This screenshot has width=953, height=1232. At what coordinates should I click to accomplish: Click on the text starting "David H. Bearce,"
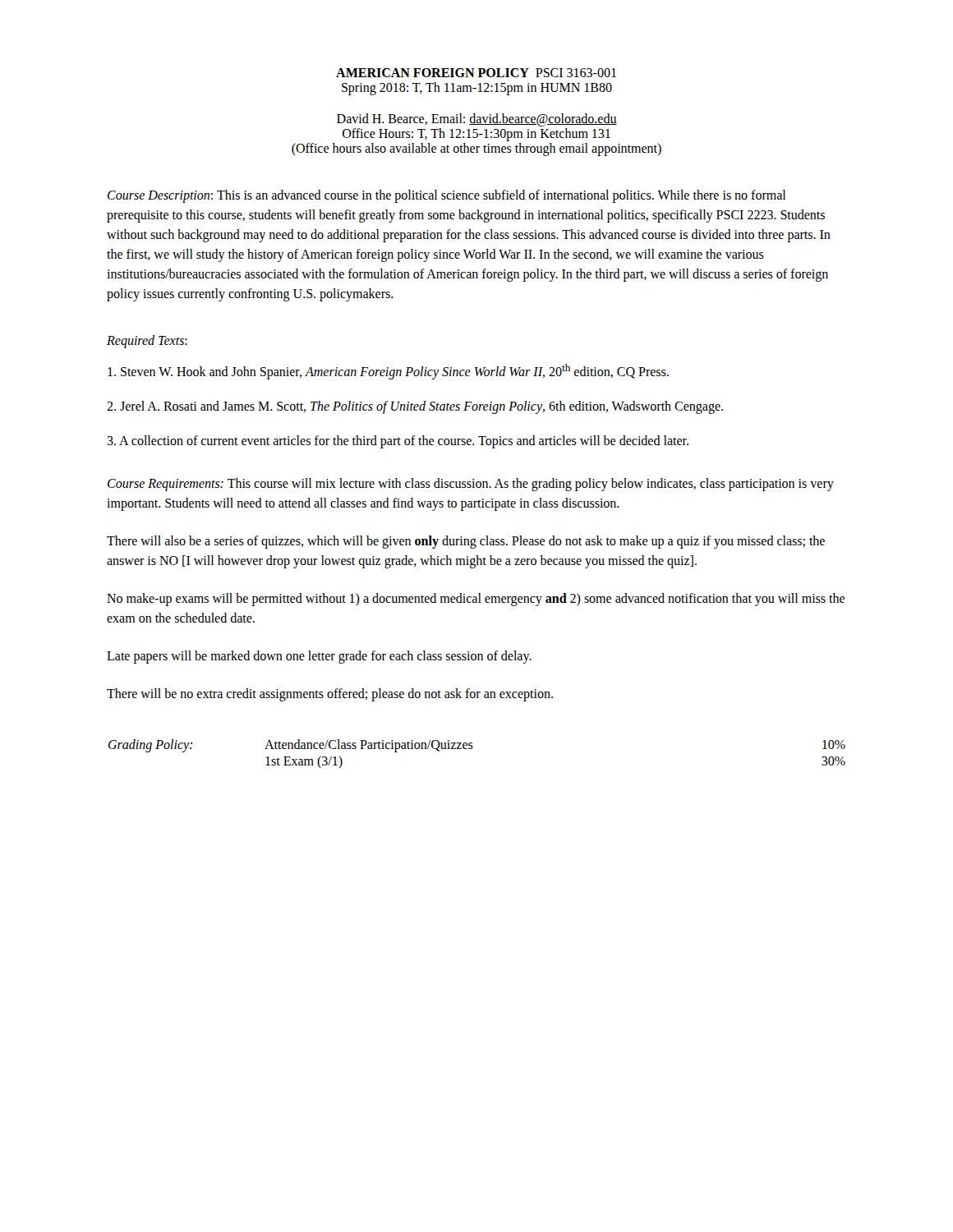click(476, 134)
